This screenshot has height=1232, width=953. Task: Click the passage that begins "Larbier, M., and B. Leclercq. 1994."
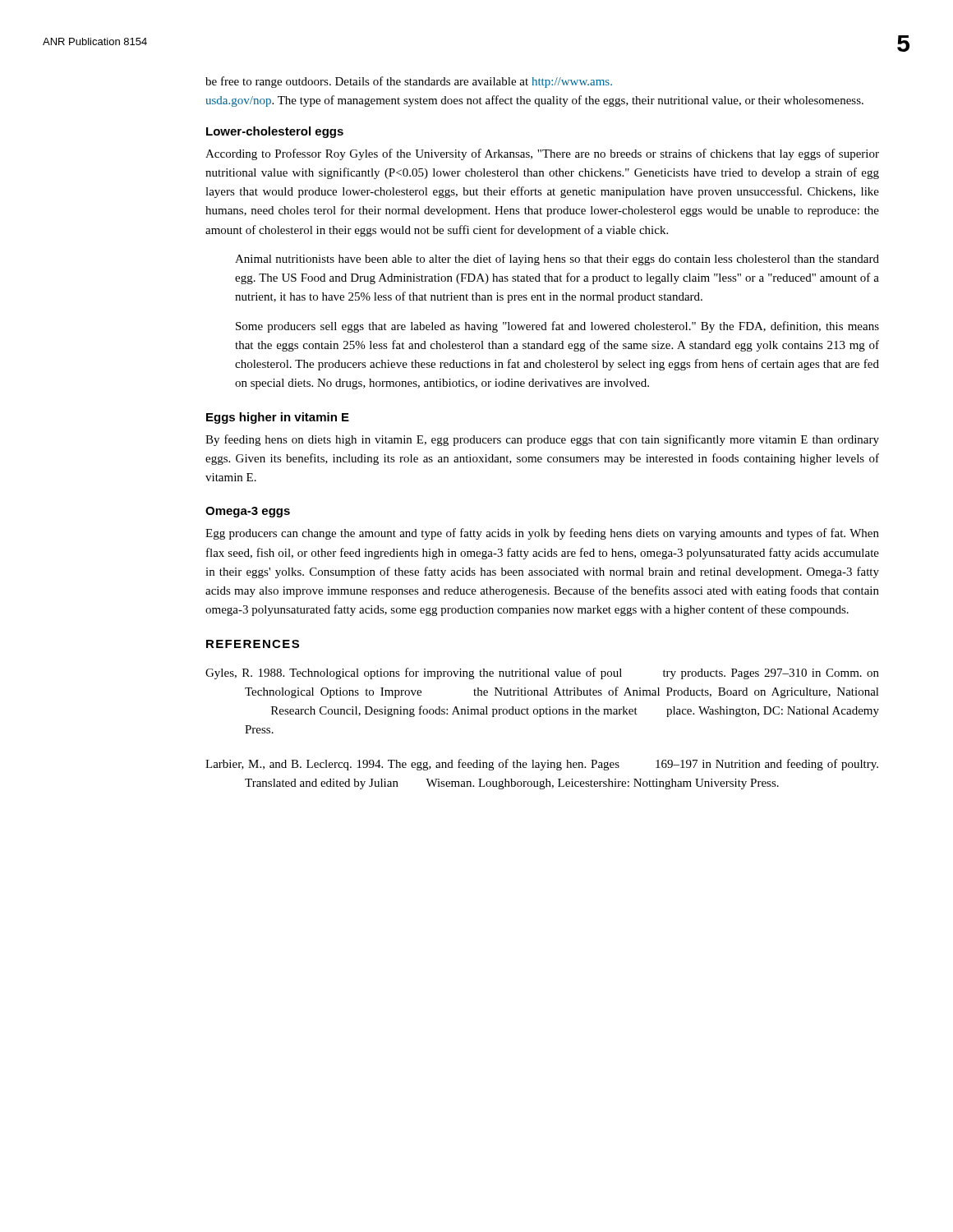(x=542, y=773)
